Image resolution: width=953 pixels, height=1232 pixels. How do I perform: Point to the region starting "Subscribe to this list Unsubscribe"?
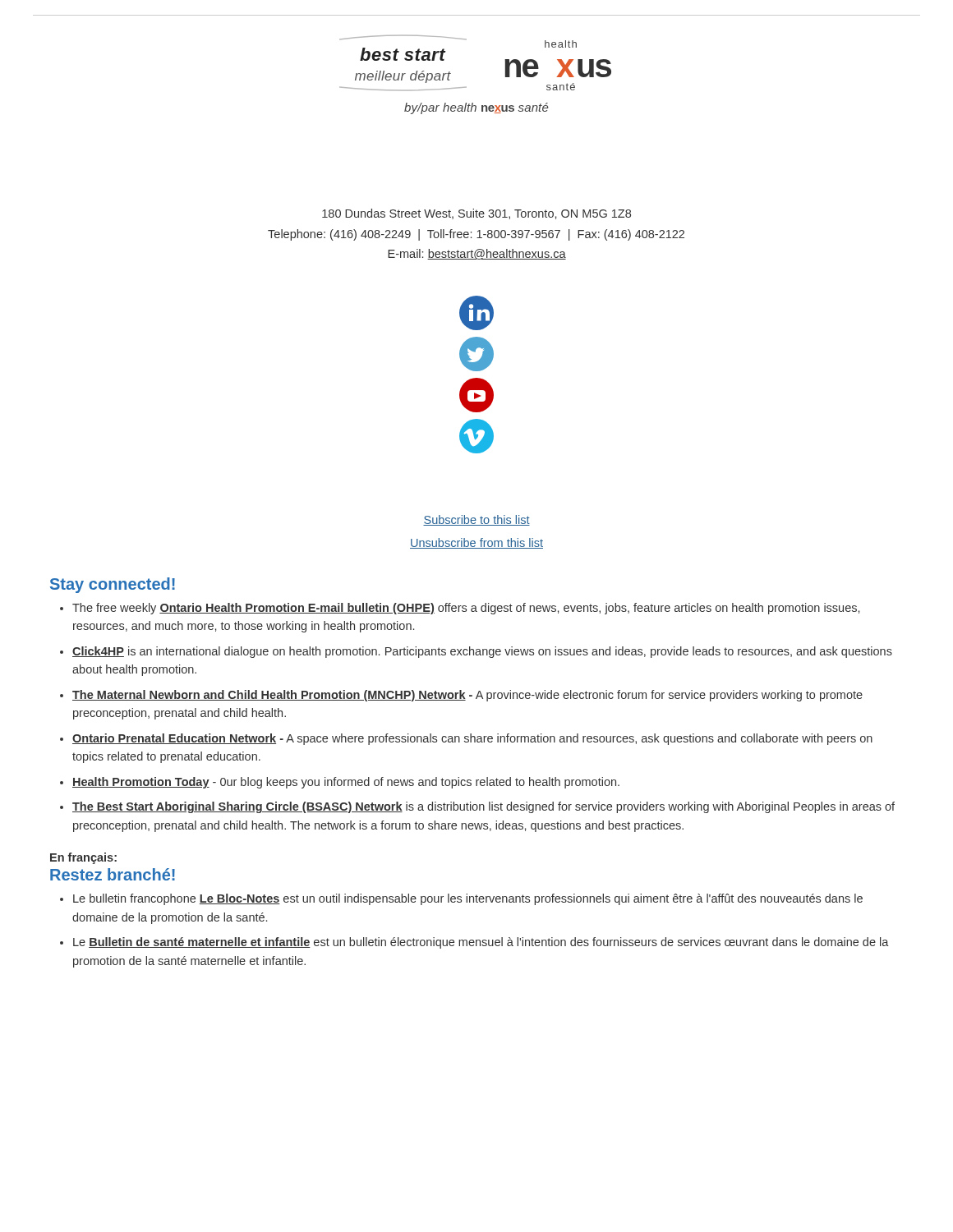[476, 532]
